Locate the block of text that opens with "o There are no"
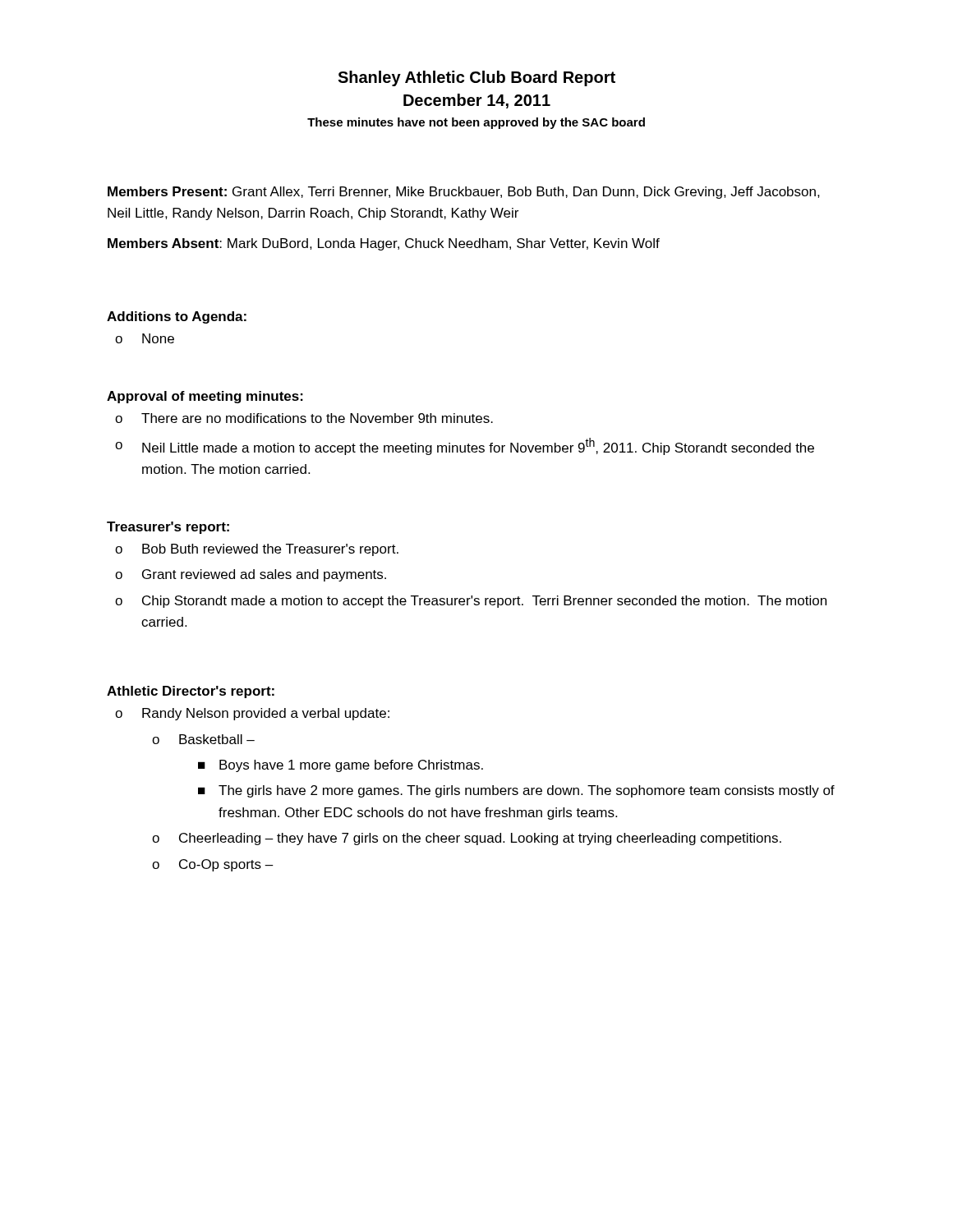Image resolution: width=953 pixels, height=1232 pixels. [476, 419]
